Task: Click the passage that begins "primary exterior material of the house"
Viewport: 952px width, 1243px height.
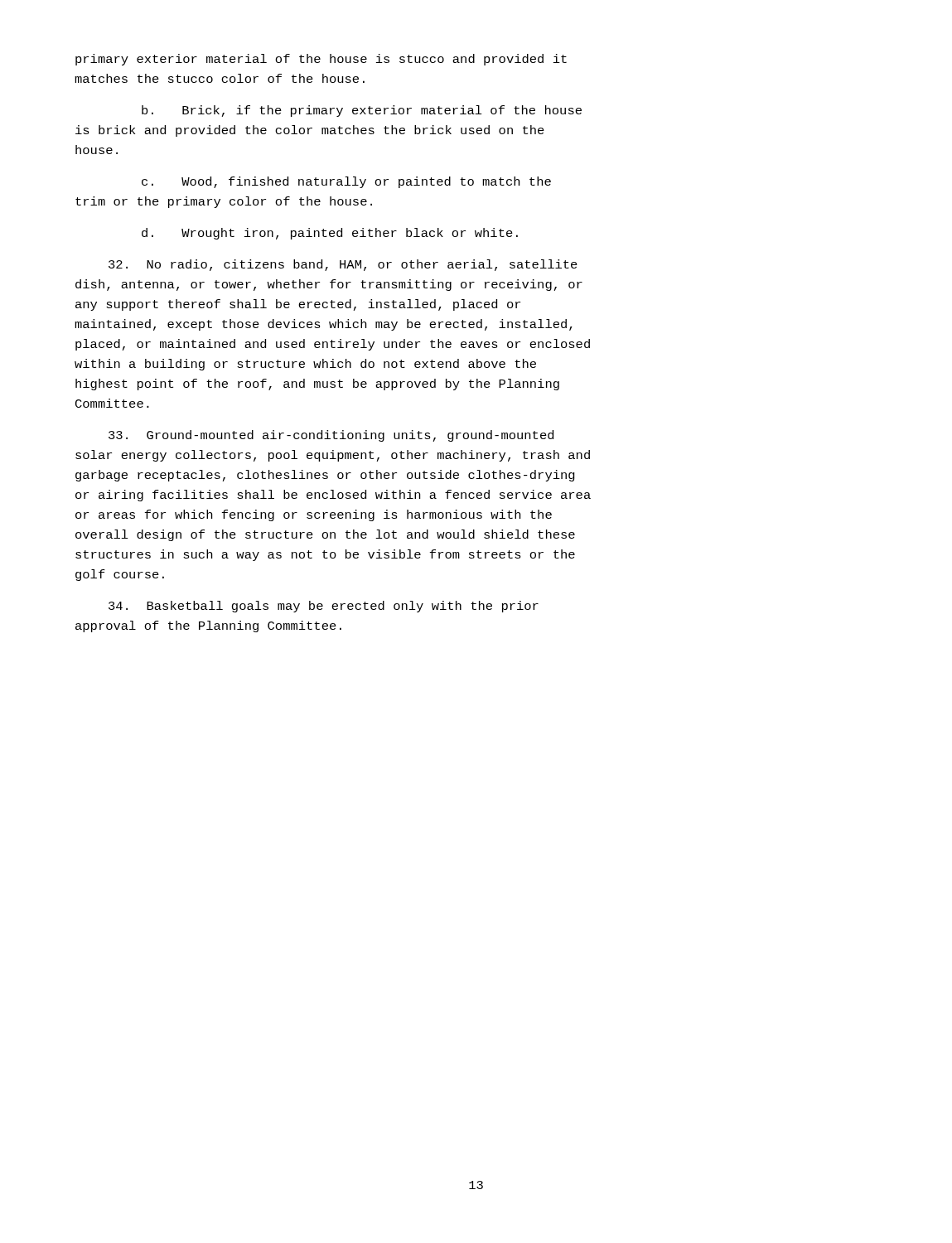Action: [321, 70]
